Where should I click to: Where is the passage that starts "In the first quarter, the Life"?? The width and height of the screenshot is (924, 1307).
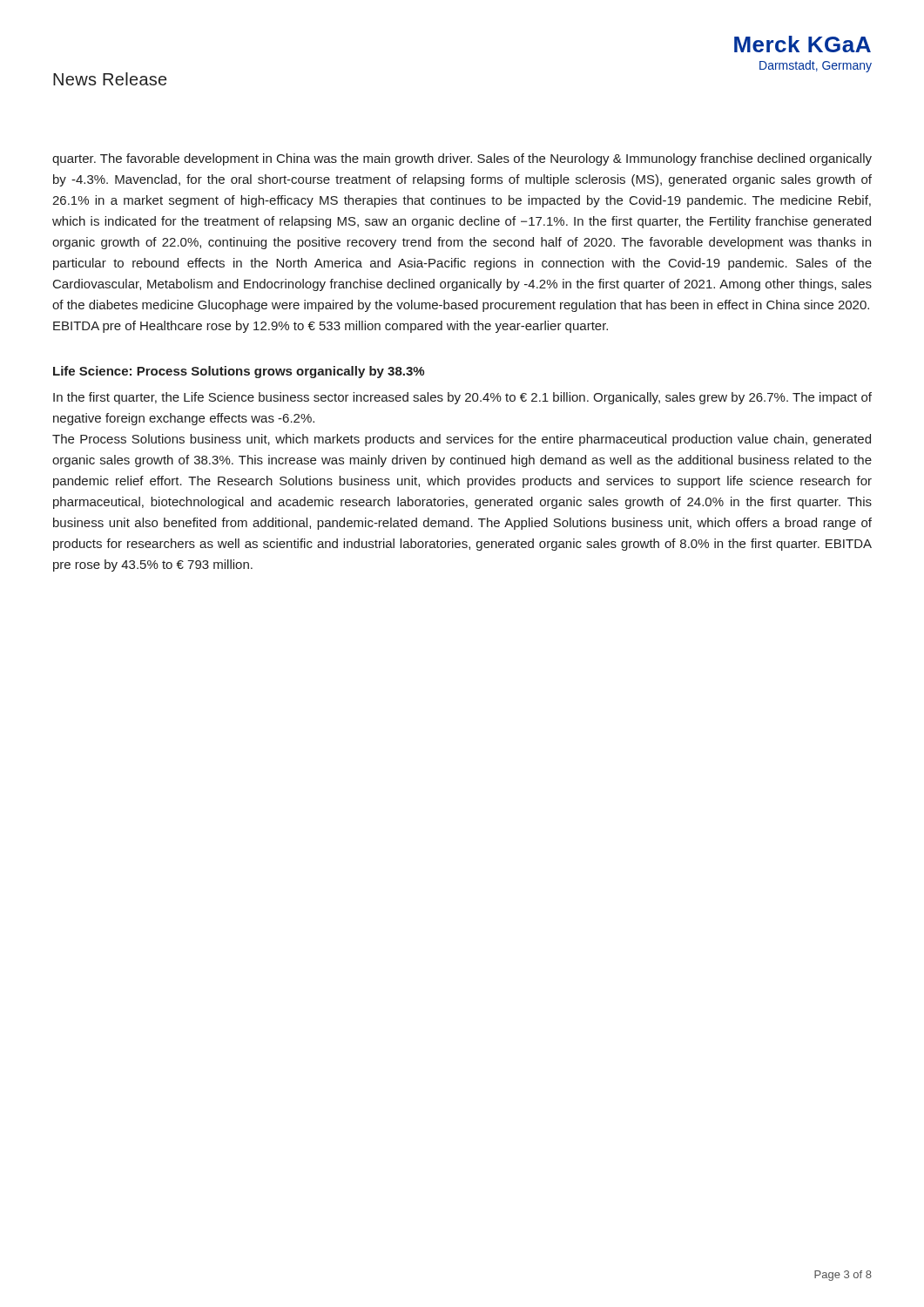tap(462, 408)
